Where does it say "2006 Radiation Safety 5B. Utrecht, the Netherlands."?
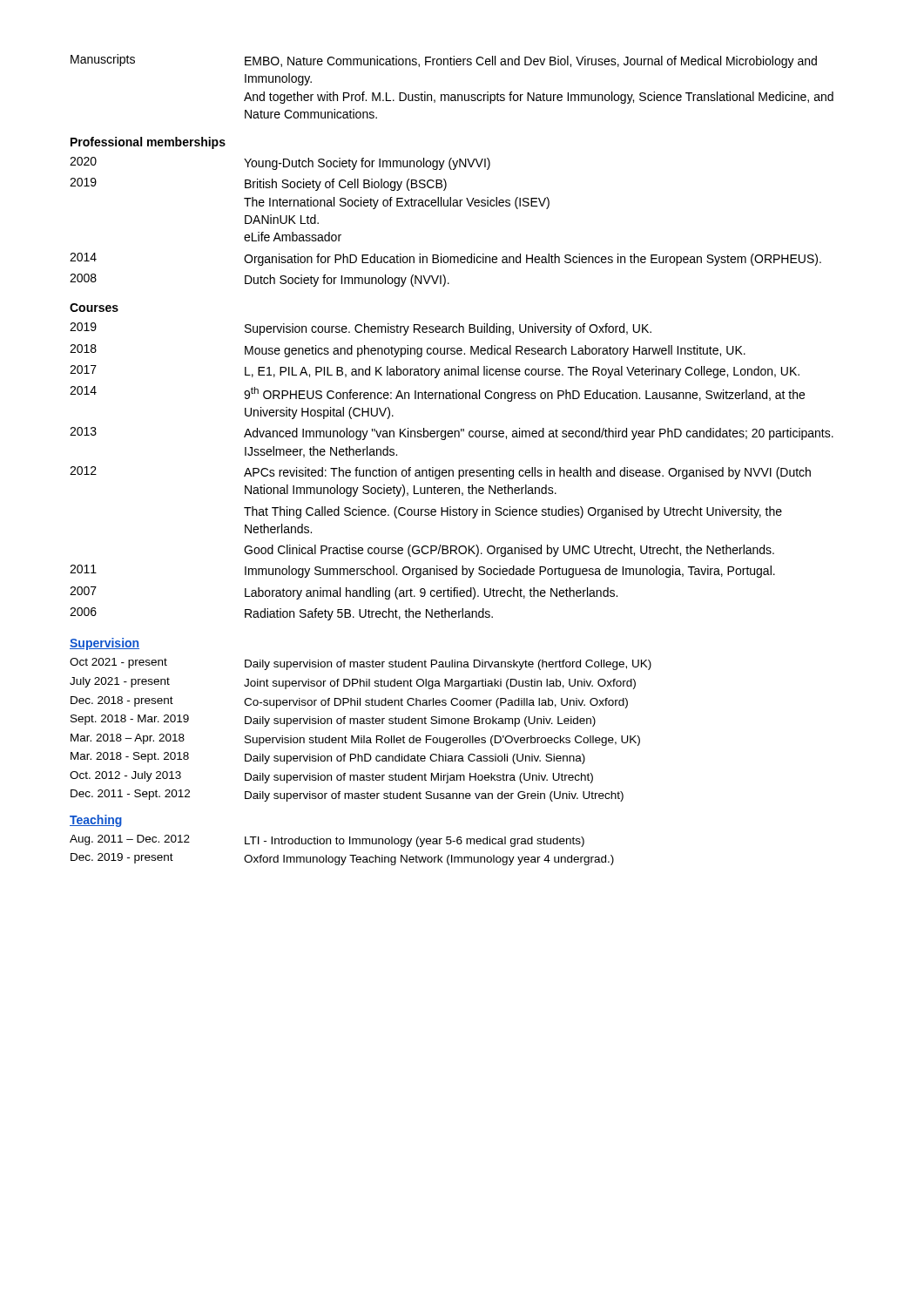924x1307 pixels. [x=462, y=614]
